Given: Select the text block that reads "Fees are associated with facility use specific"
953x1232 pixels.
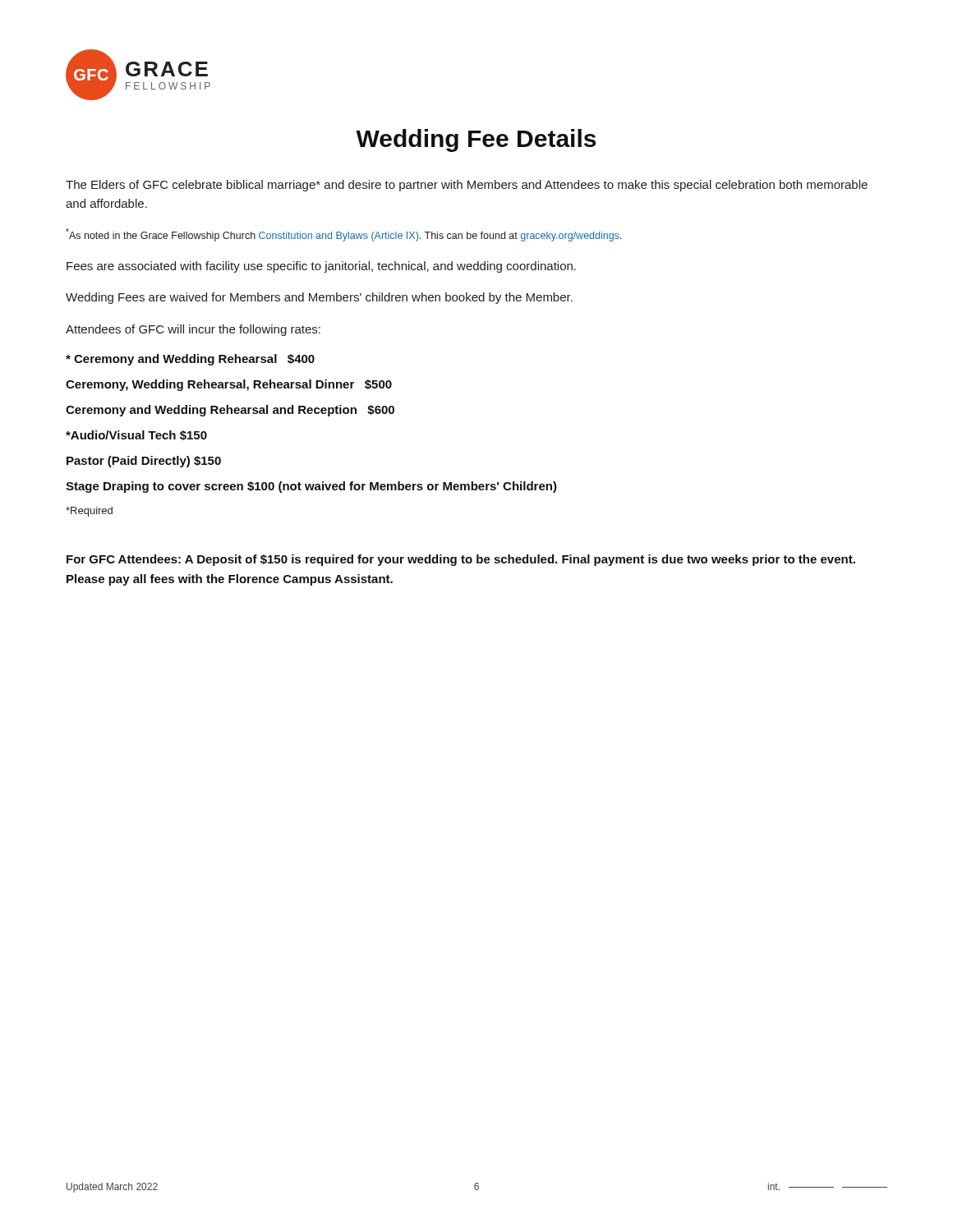Looking at the screenshot, I should click(321, 266).
